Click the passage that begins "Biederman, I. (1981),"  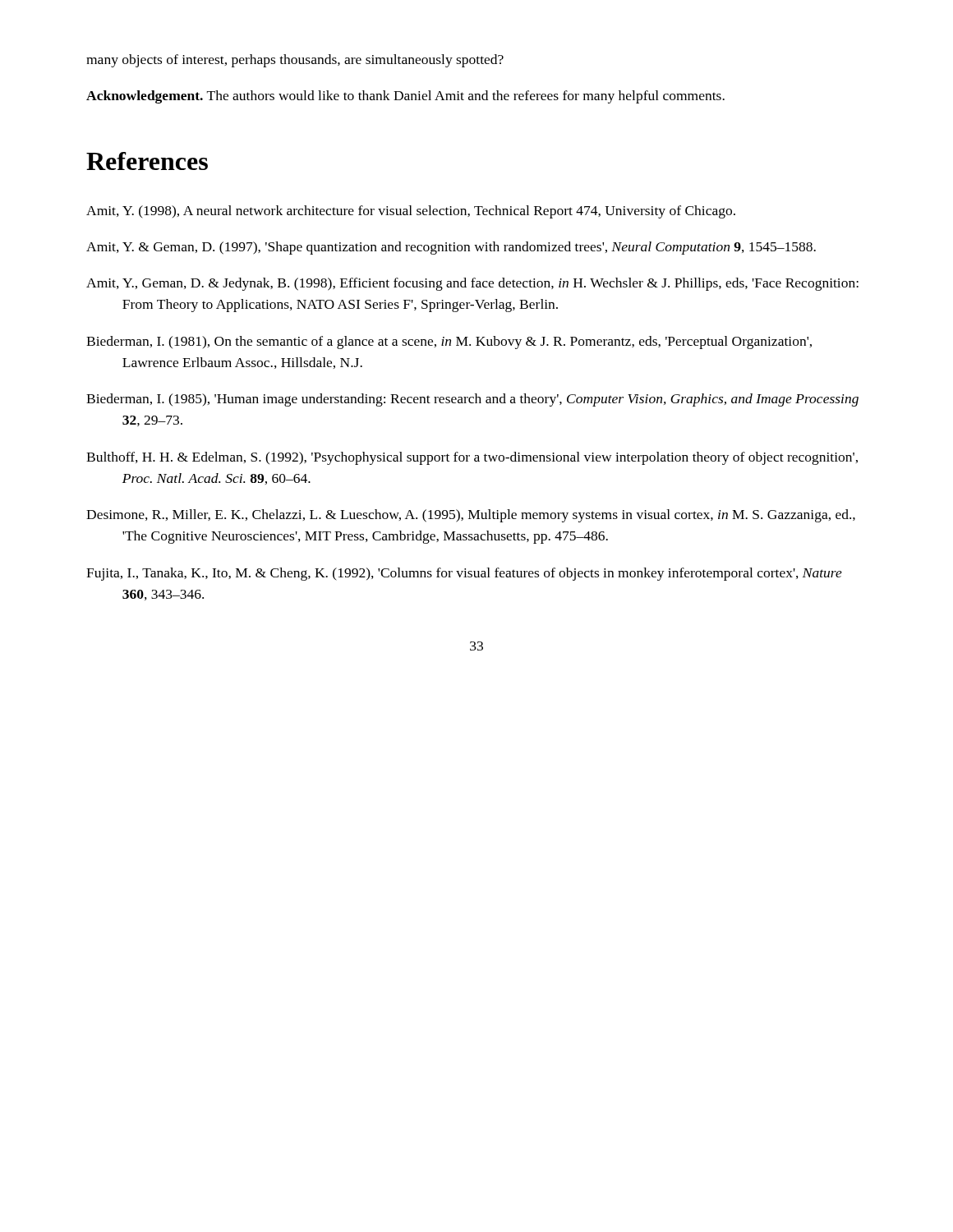coord(476,351)
